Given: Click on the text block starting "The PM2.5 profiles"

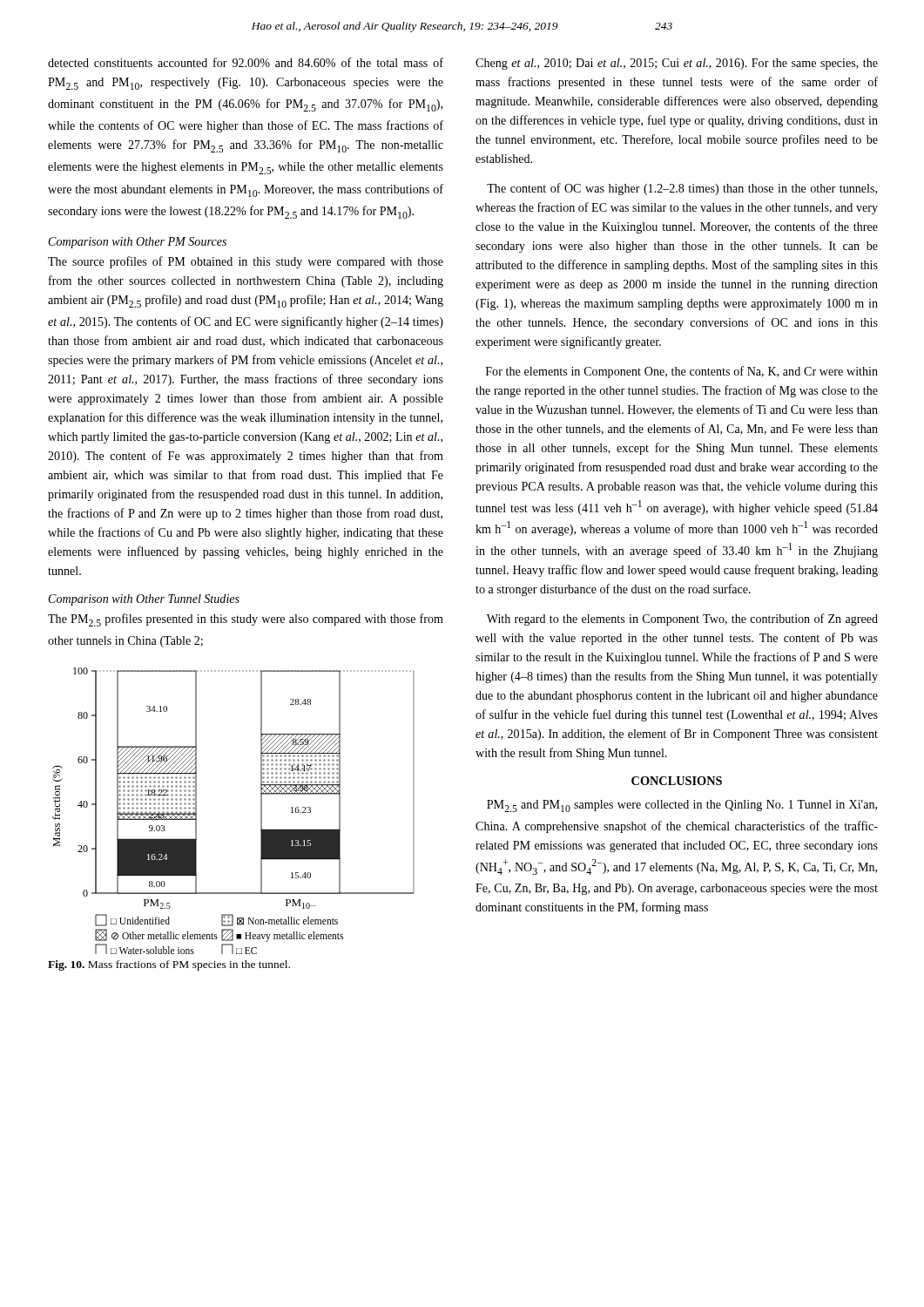Looking at the screenshot, I should [246, 629].
